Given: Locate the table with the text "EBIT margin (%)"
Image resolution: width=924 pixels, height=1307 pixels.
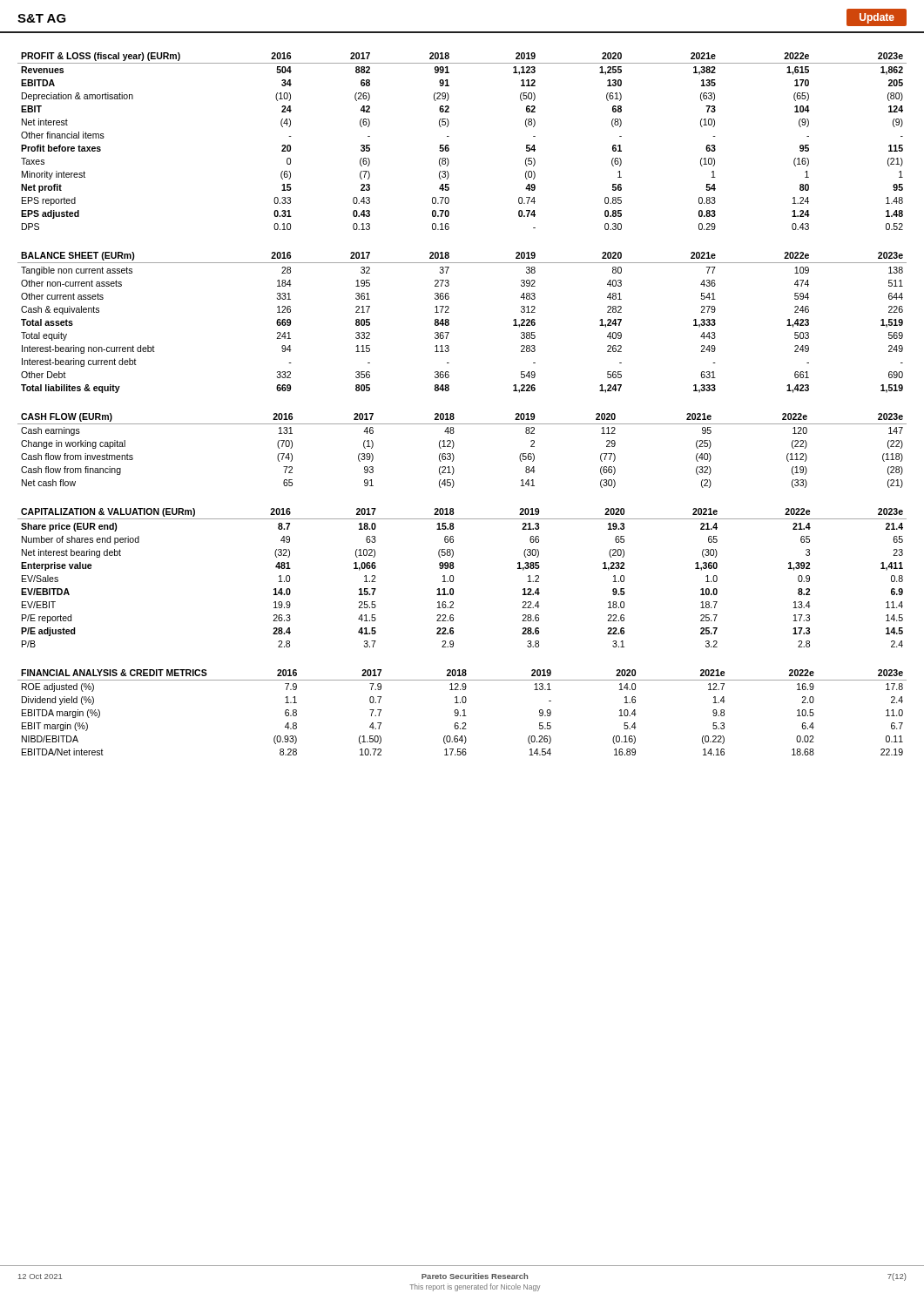Looking at the screenshot, I should click(x=462, y=712).
